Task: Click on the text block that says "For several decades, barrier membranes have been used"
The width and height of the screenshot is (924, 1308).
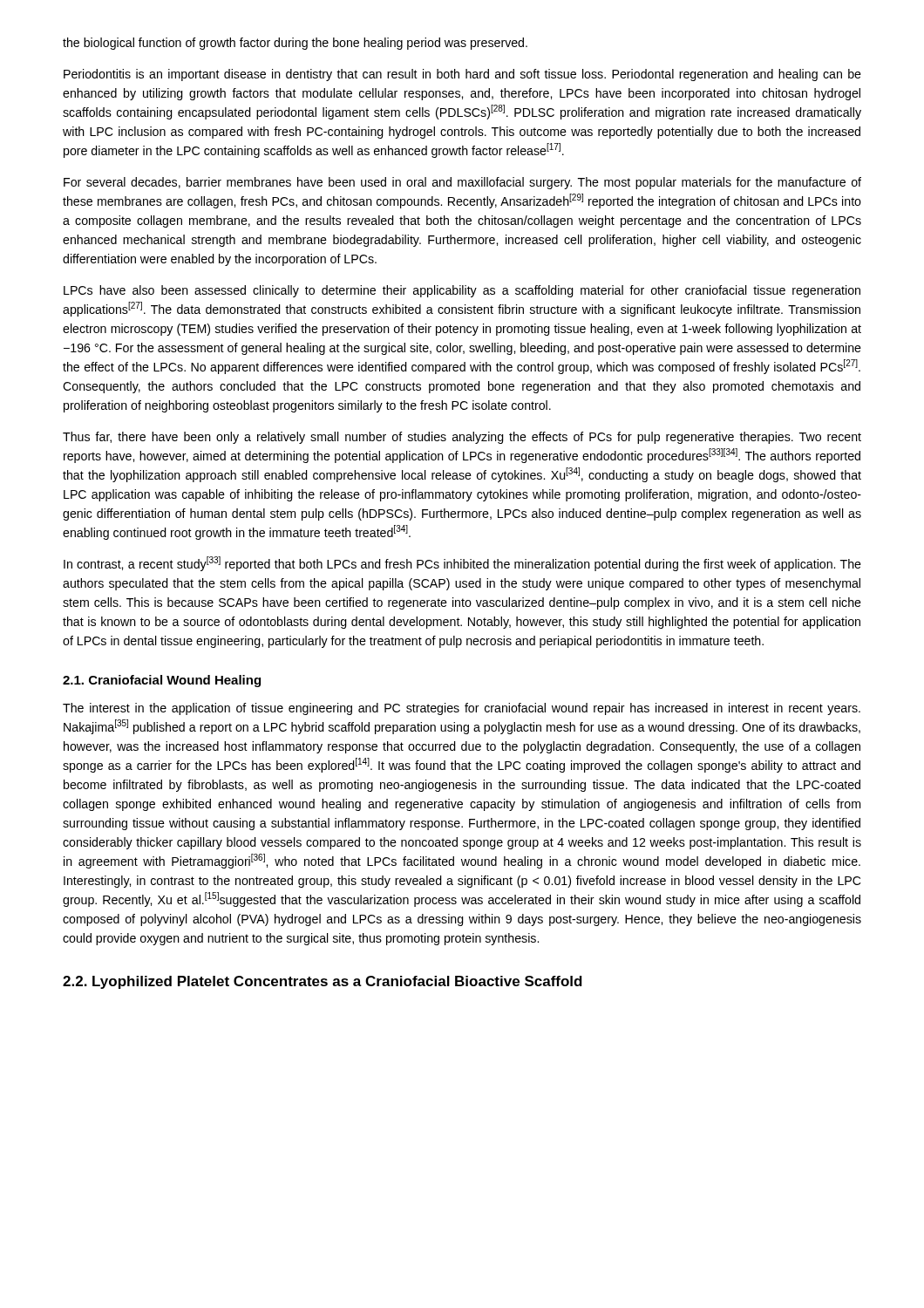Action: 462,221
